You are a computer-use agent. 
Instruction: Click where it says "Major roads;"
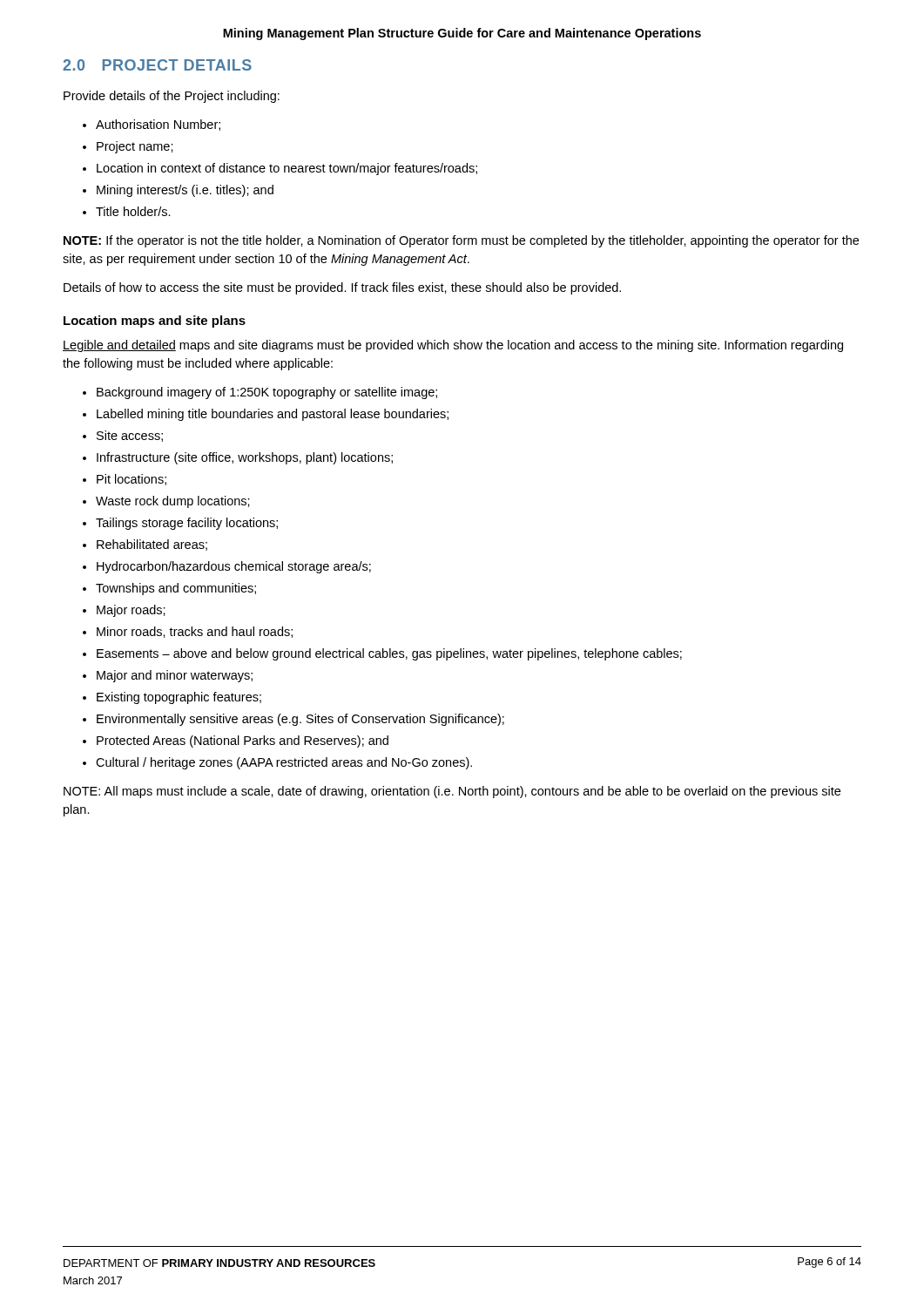131,610
